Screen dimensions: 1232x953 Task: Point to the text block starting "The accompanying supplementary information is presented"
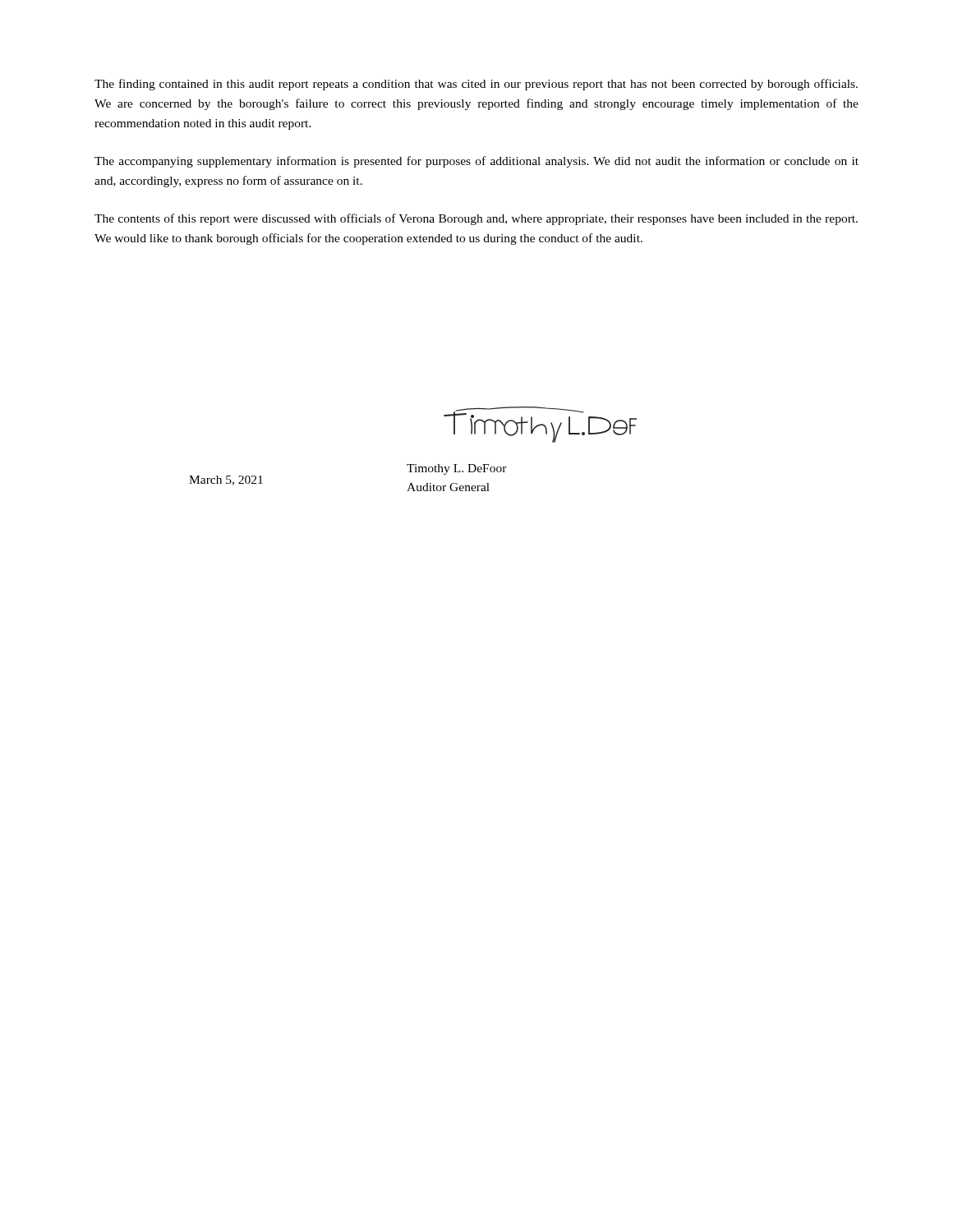(x=476, y=170)
